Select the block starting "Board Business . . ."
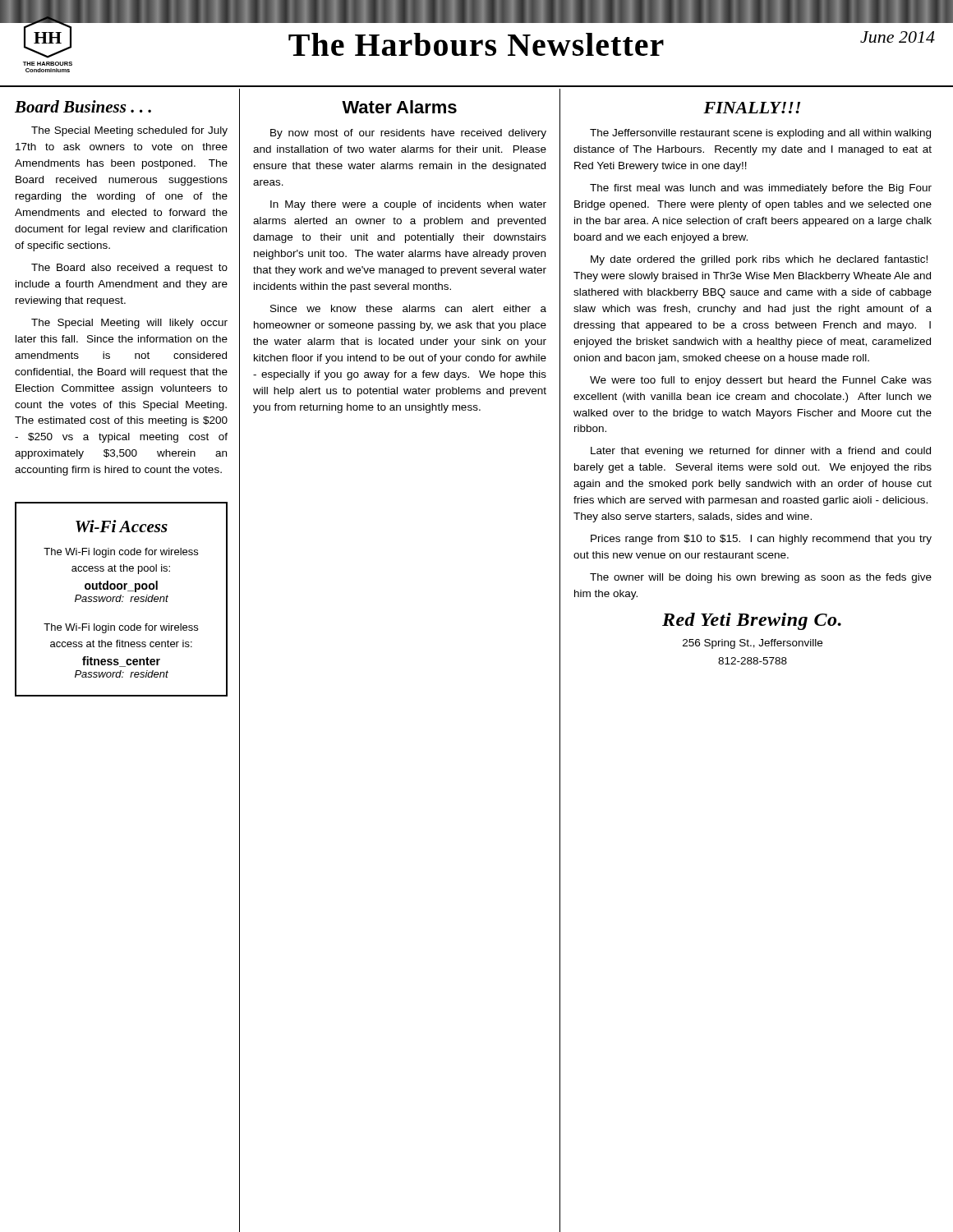This screenshot has height=1232, width=953. [x=121, y=107]
